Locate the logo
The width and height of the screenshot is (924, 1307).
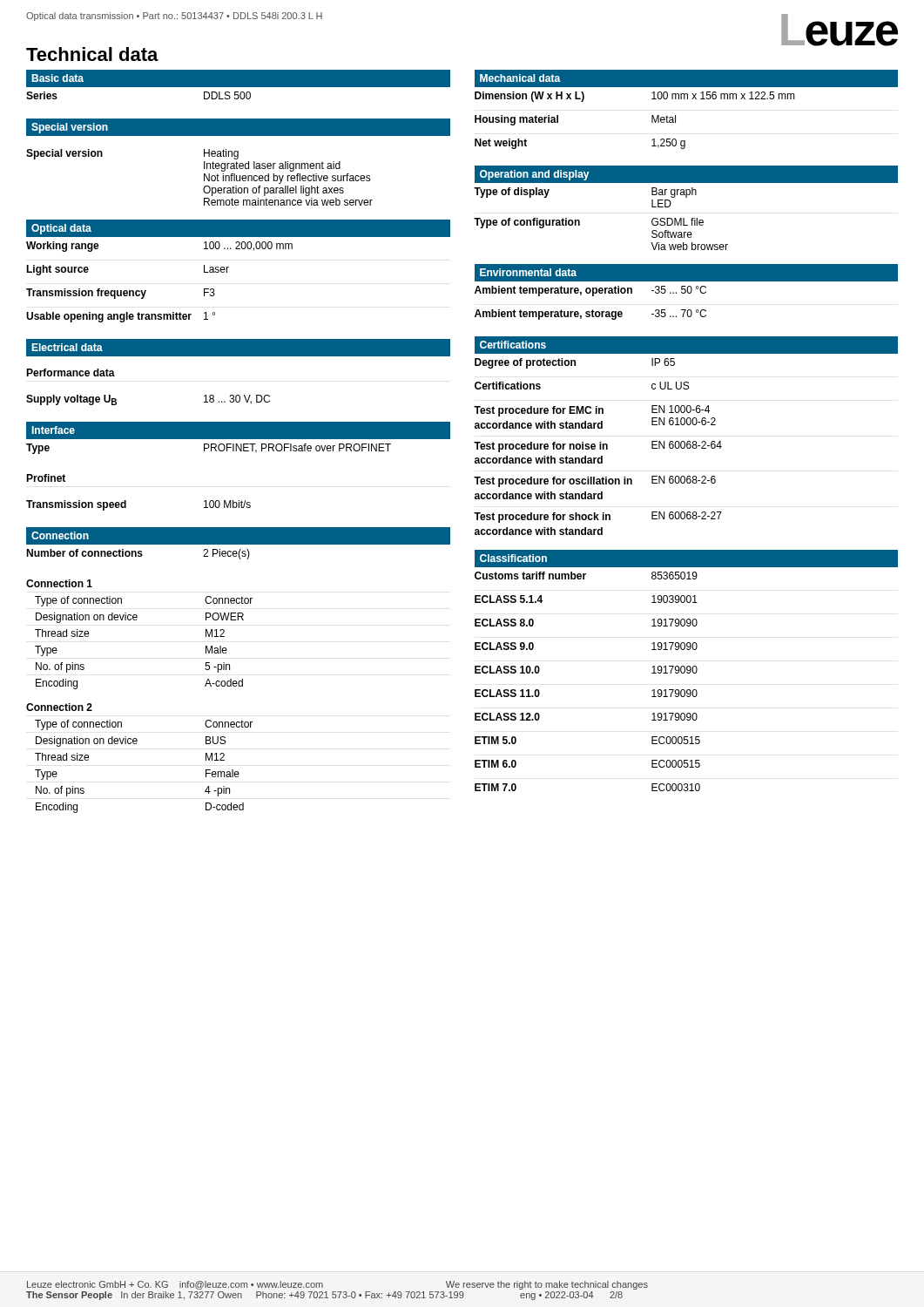coord(838,30)
